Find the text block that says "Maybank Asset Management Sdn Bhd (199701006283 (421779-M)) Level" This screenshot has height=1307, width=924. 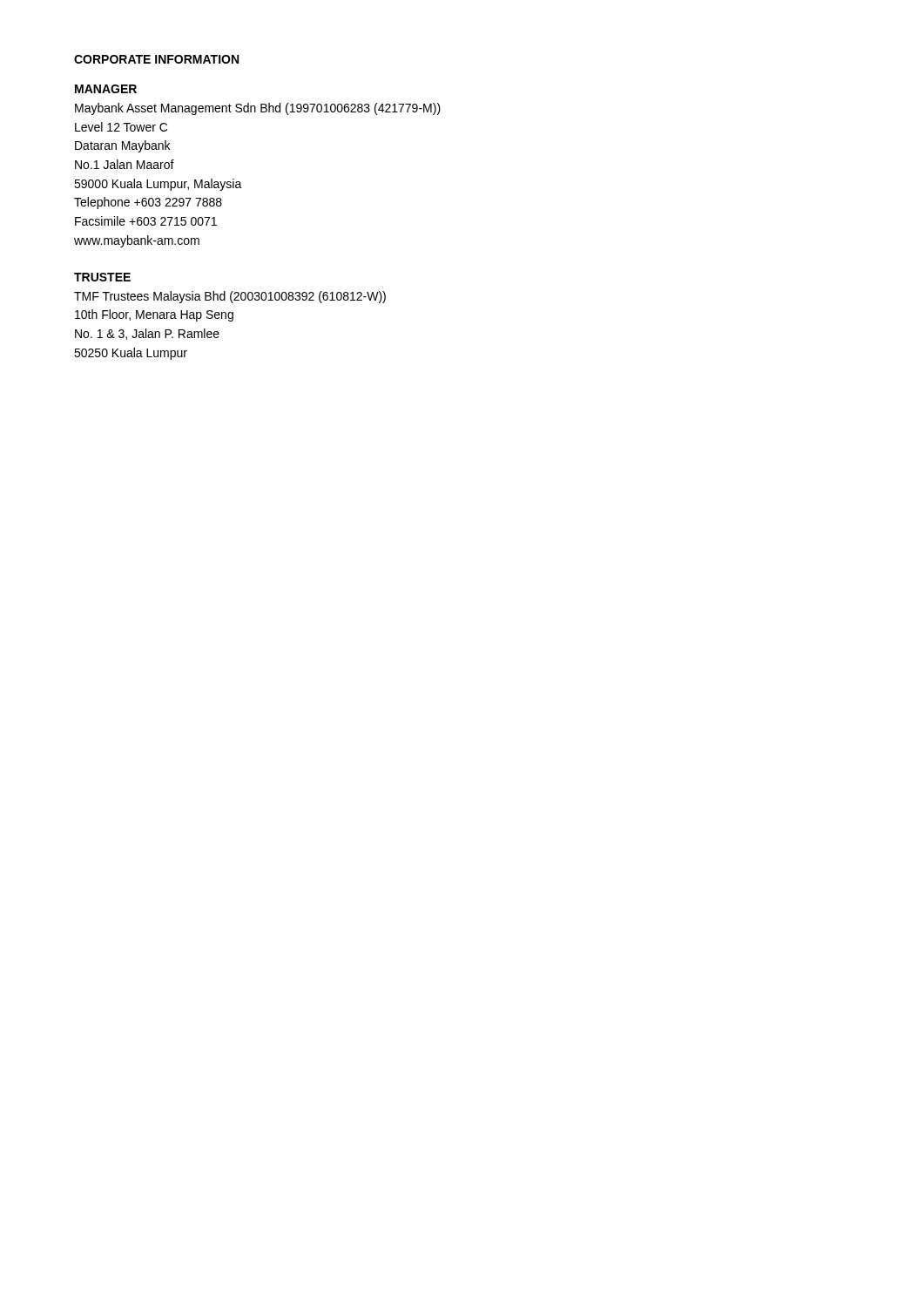coord(258,109)
